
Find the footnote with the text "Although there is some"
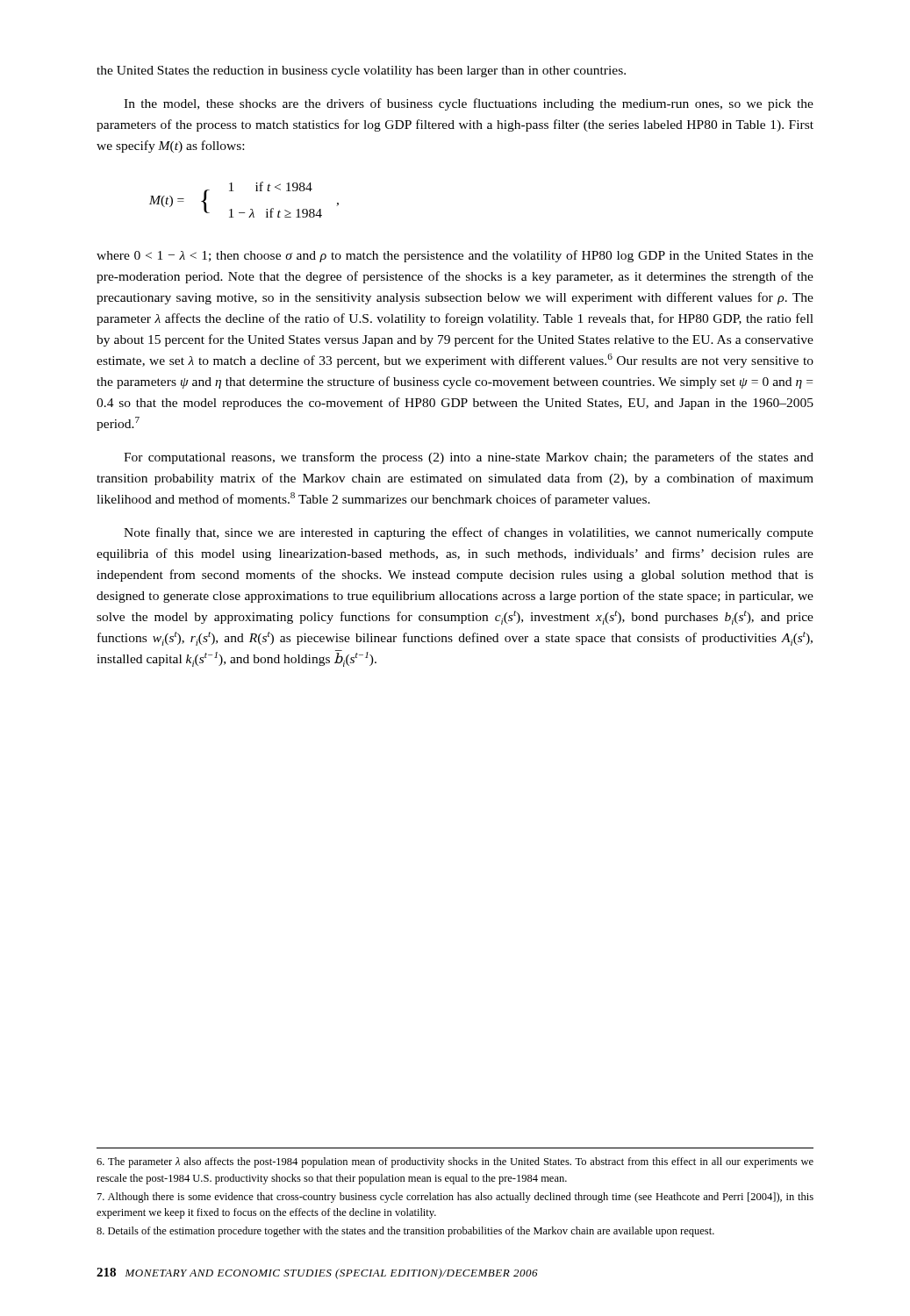point(455,1204)
